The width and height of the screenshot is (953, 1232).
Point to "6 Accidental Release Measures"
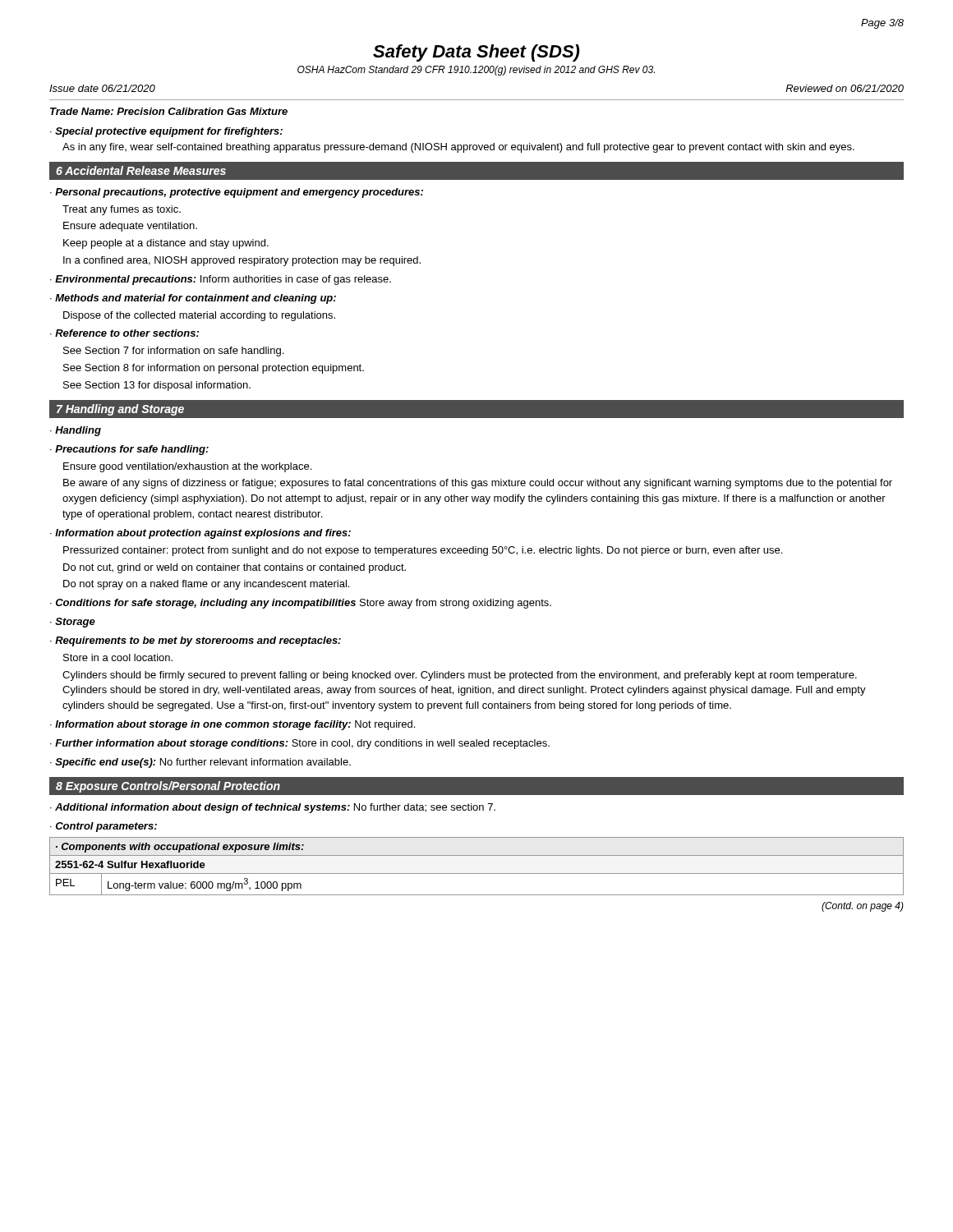point(141,171)
